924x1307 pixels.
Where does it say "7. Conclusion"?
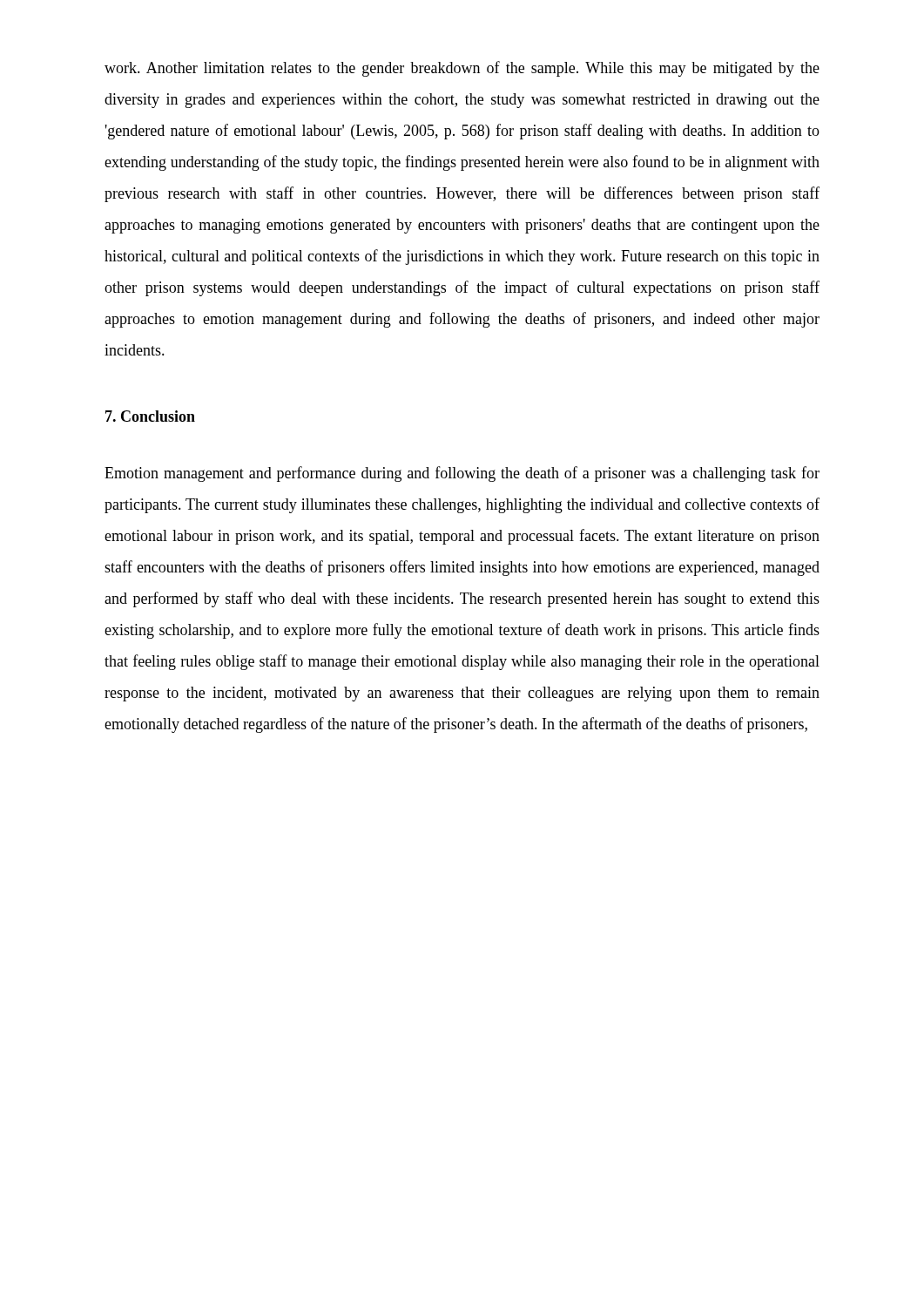[150, 416]
